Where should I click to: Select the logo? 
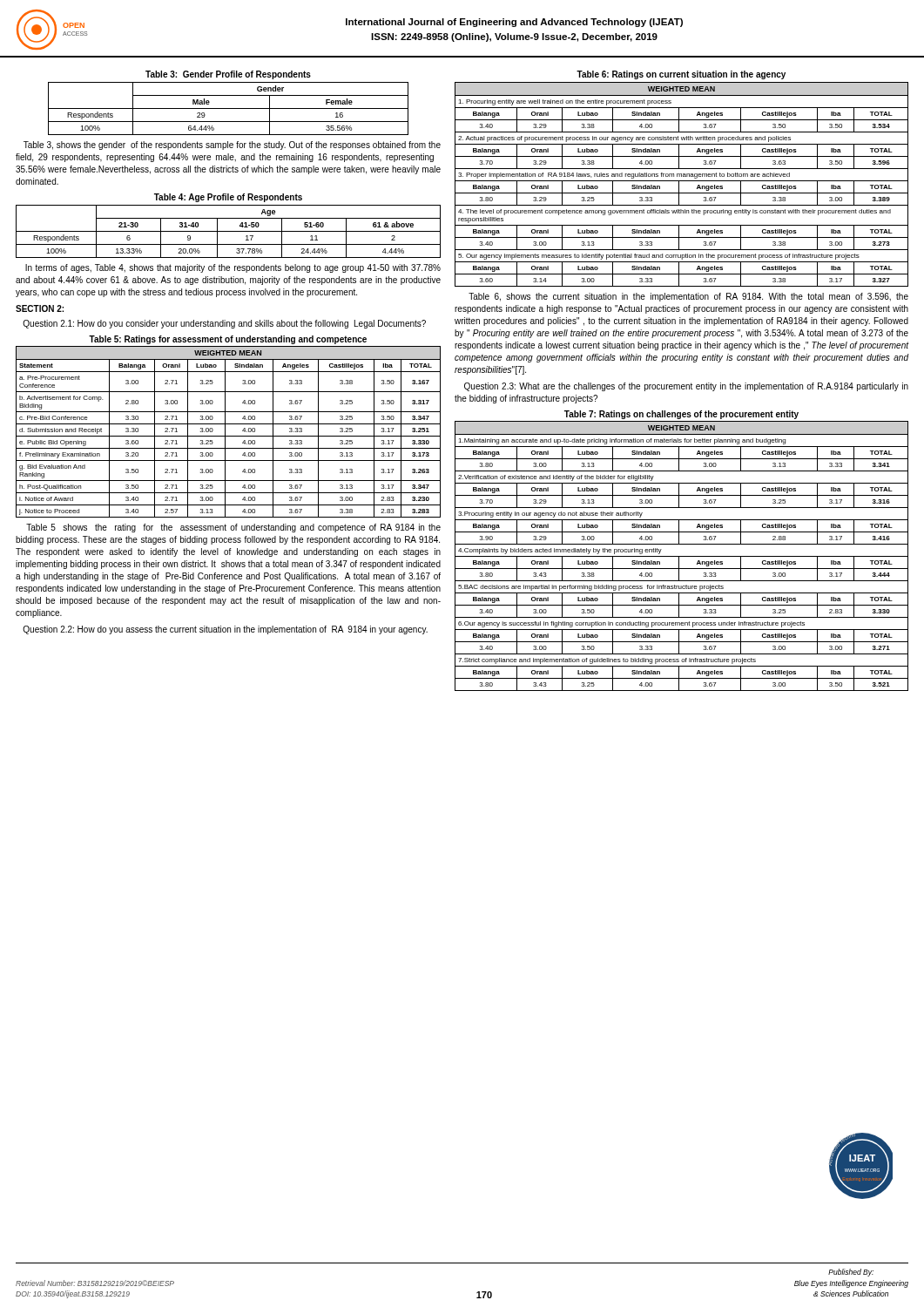[x=845, y=1167]
